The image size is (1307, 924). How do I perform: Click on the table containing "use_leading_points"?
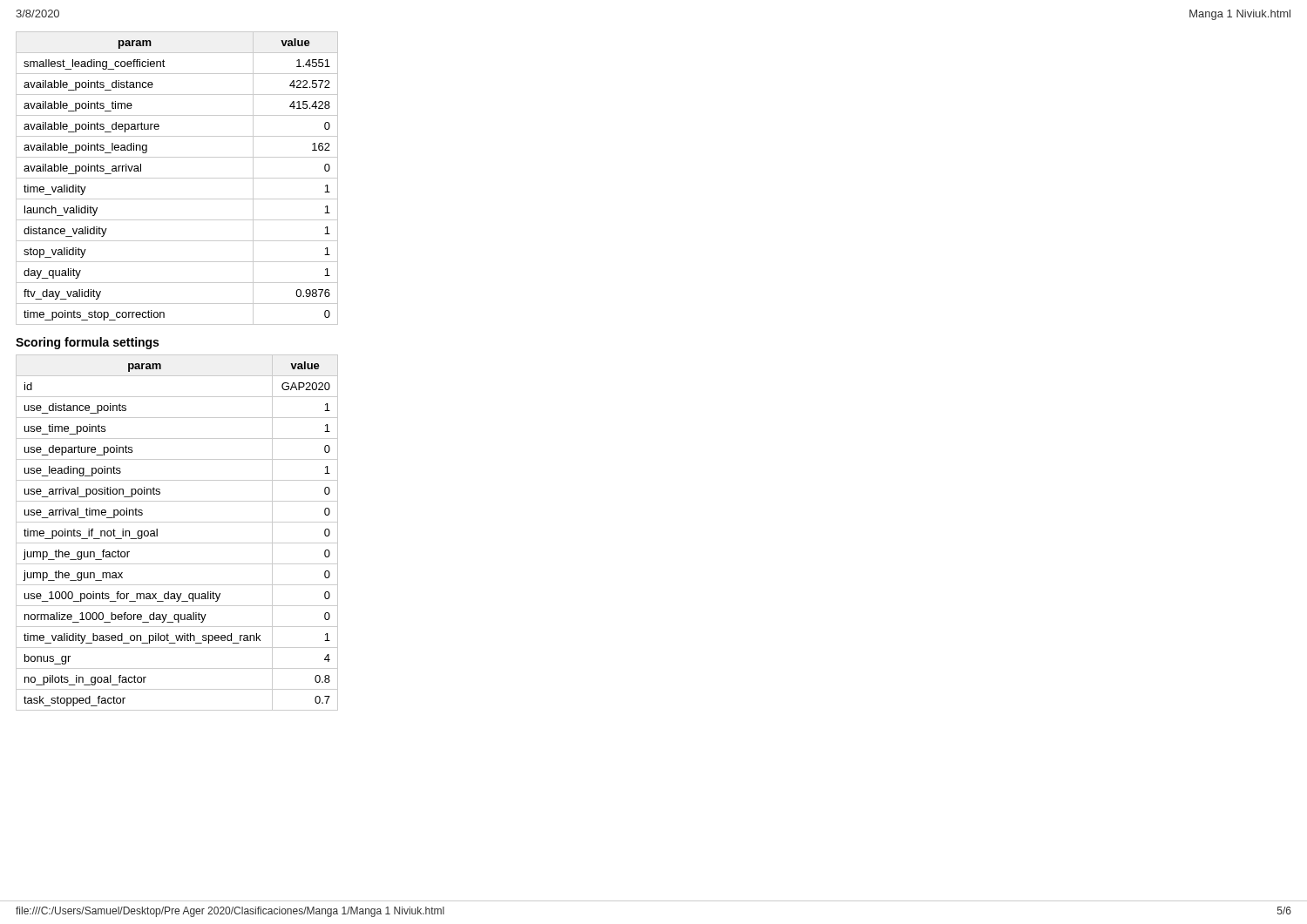[x=181, y=533]
